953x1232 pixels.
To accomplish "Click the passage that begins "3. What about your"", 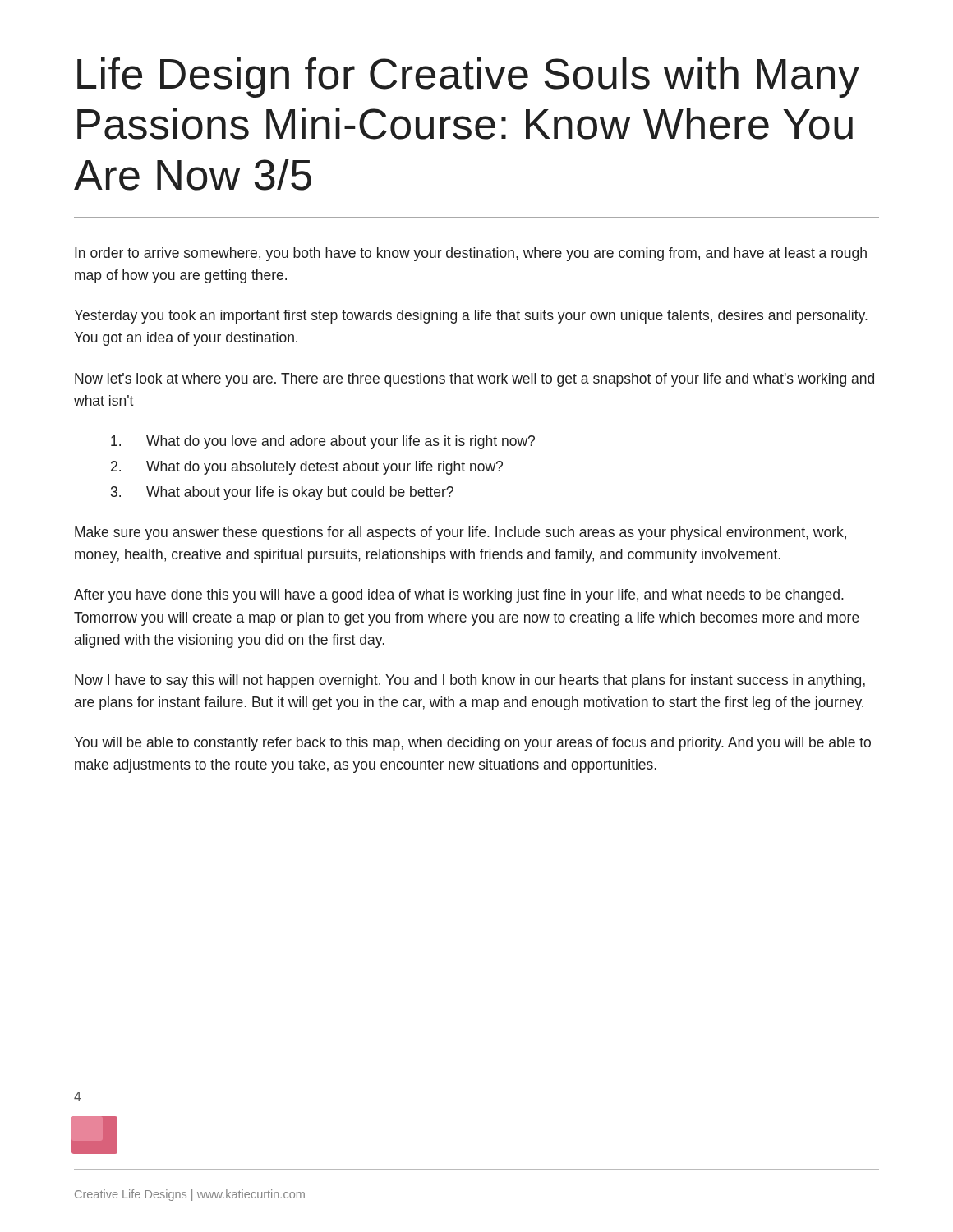I will coord(264,492).
